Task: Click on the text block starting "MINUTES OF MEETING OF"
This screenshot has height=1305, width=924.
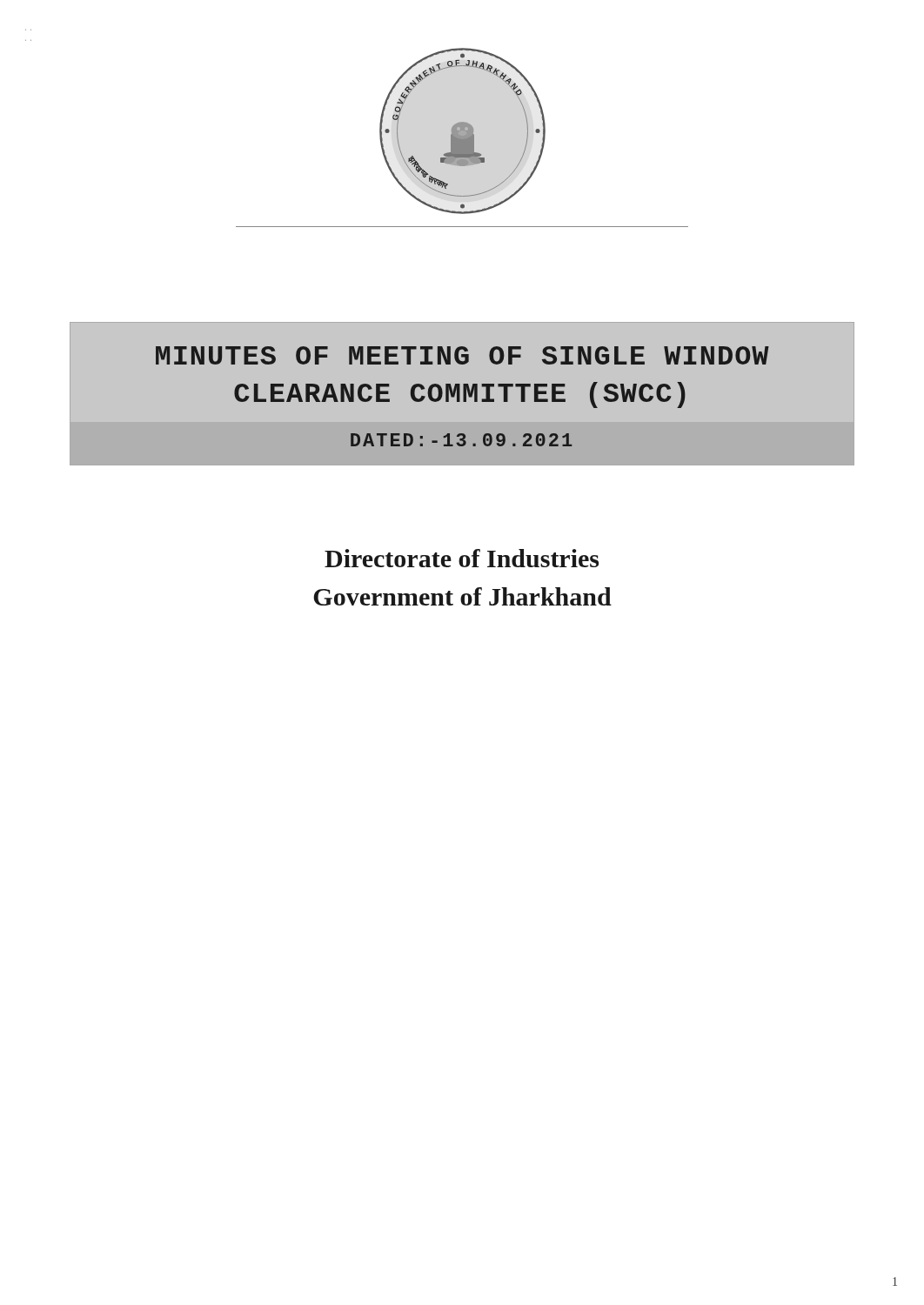Action: [462, 394]
